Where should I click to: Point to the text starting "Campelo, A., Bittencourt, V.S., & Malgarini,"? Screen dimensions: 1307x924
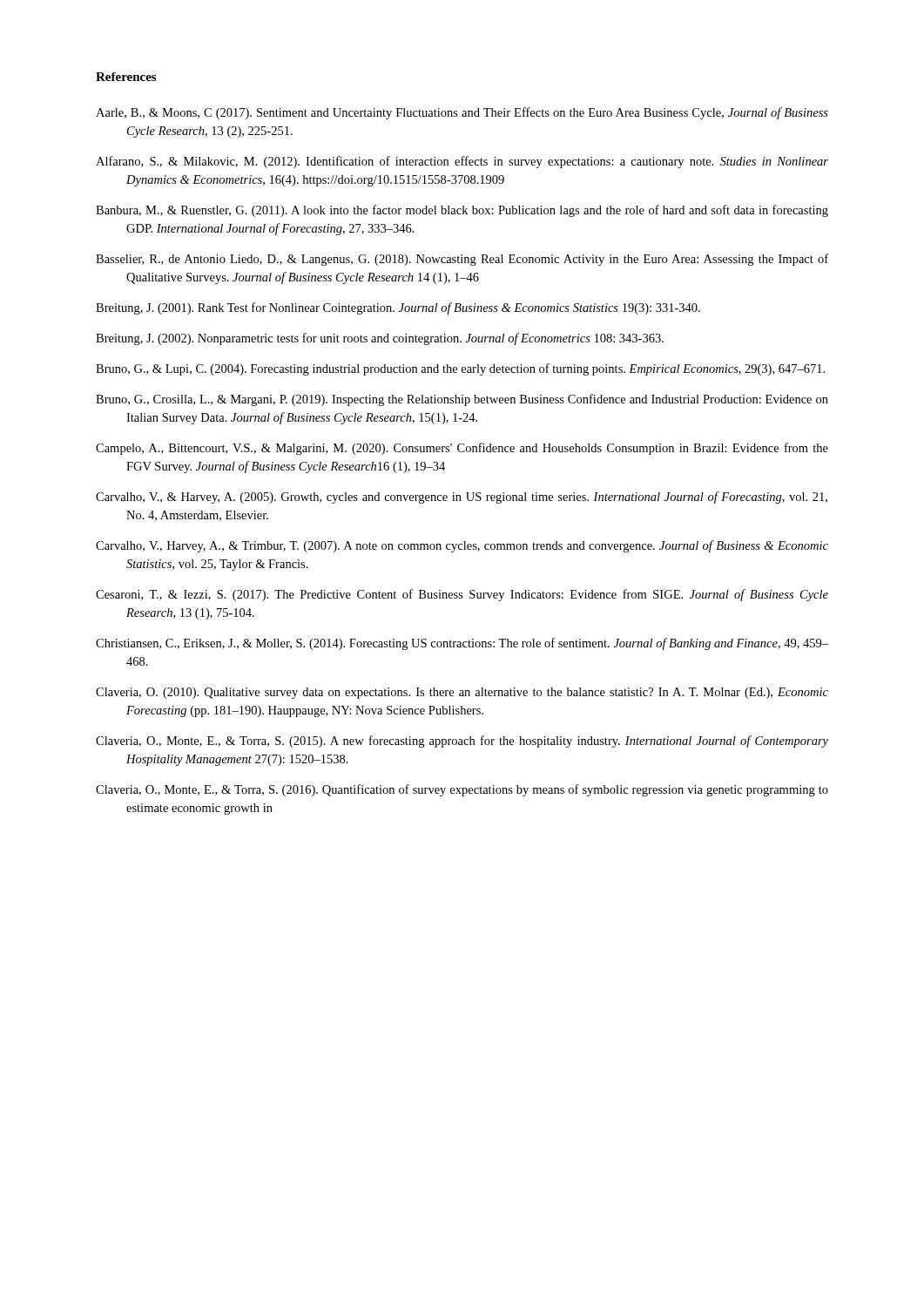[x=462, y=457]
